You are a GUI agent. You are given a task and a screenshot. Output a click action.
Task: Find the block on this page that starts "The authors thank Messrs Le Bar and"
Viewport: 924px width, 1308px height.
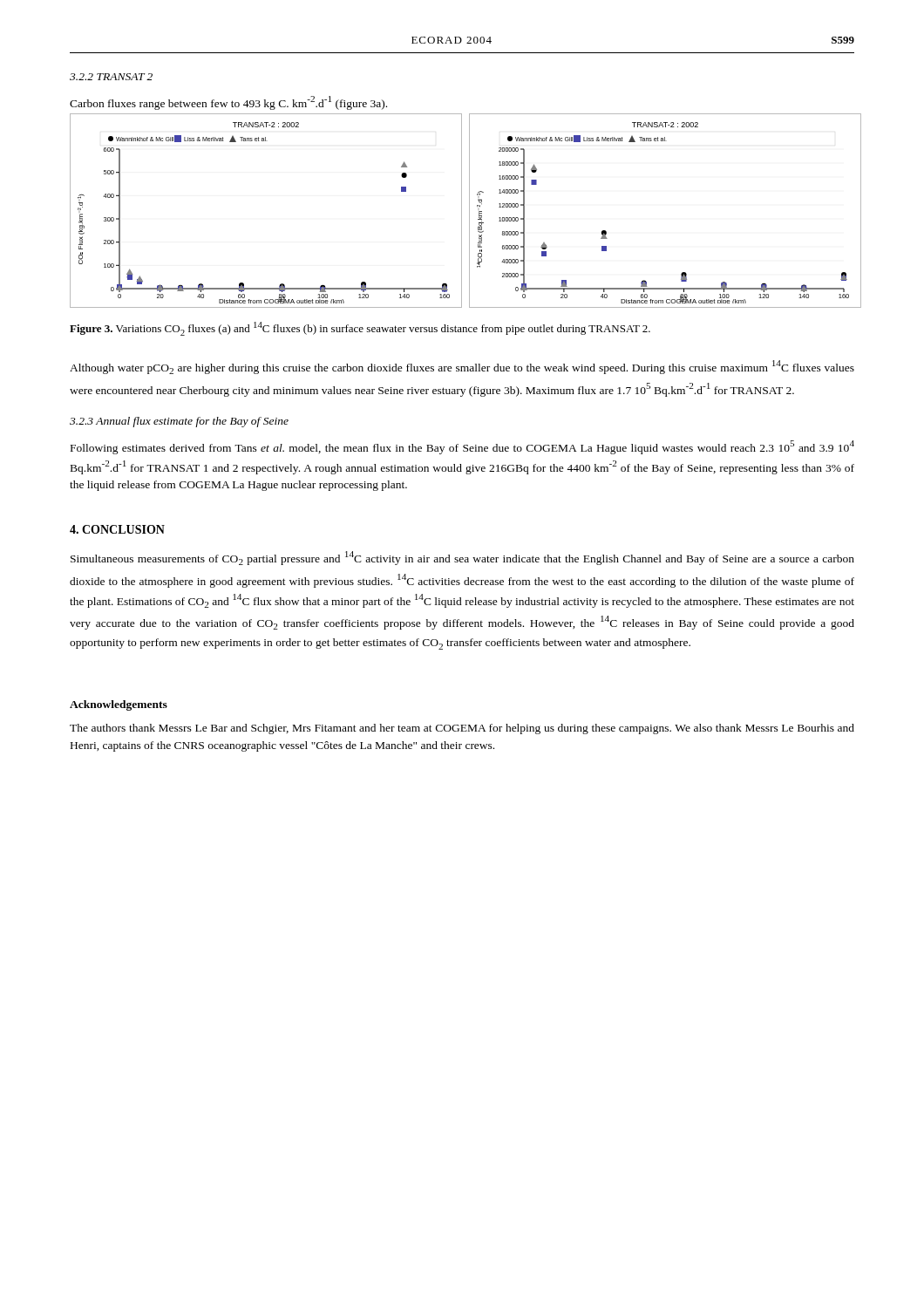point(462,736)
